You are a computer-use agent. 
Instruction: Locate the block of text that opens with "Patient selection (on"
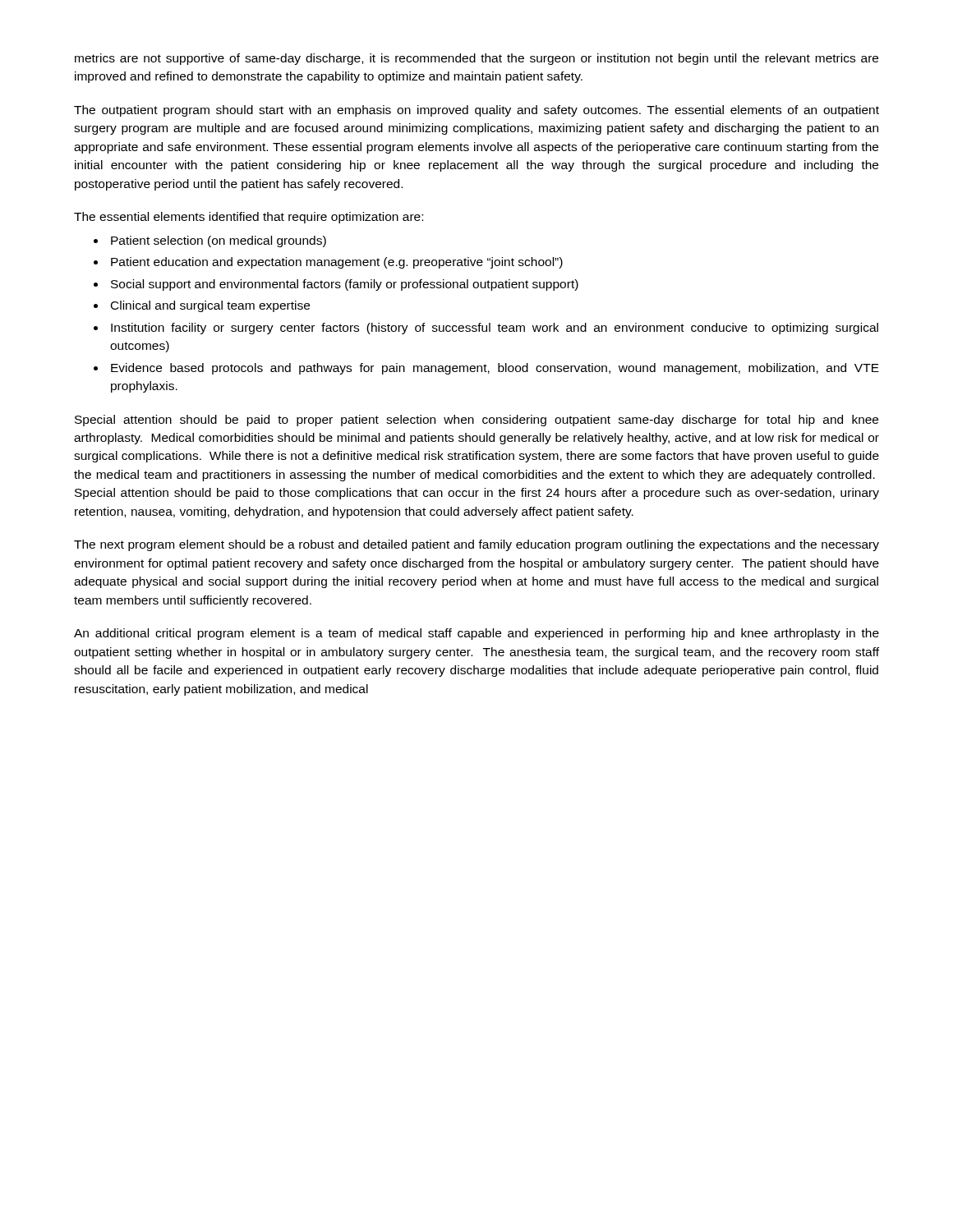point(218,240)
